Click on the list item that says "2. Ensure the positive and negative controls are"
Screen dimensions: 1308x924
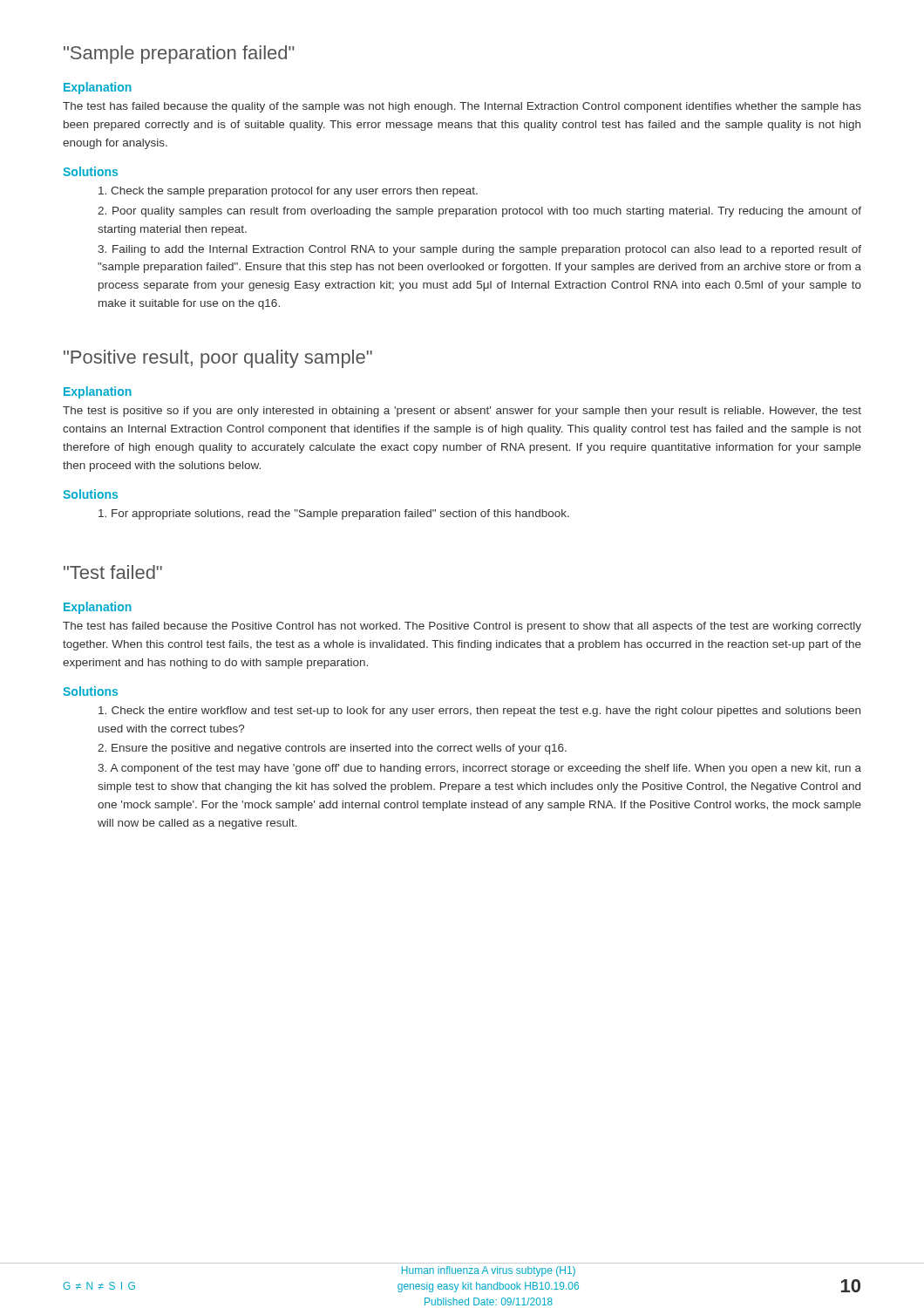(x=333, y=748)
